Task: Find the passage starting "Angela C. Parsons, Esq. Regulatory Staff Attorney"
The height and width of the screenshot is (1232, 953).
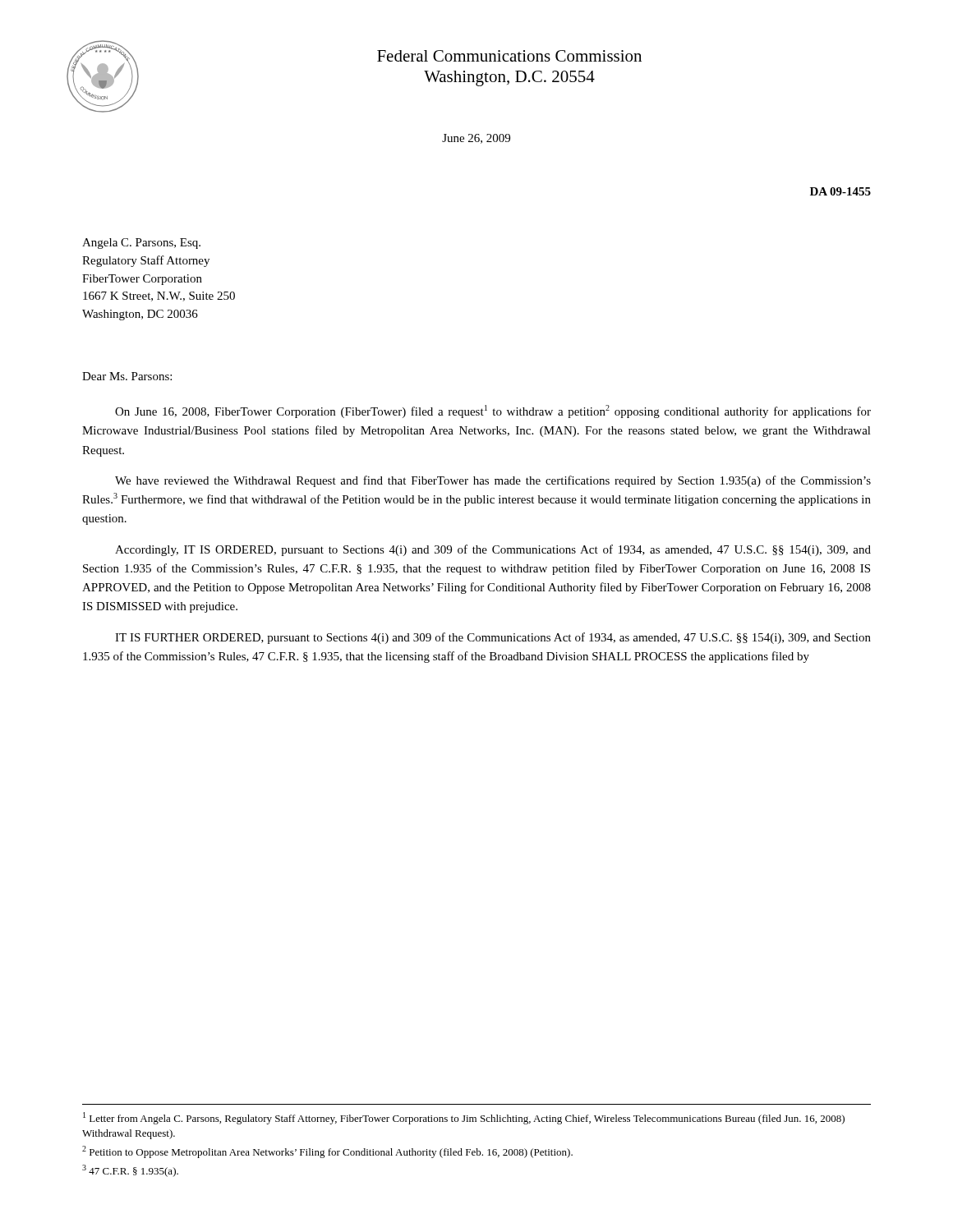Action: point(159,278)
